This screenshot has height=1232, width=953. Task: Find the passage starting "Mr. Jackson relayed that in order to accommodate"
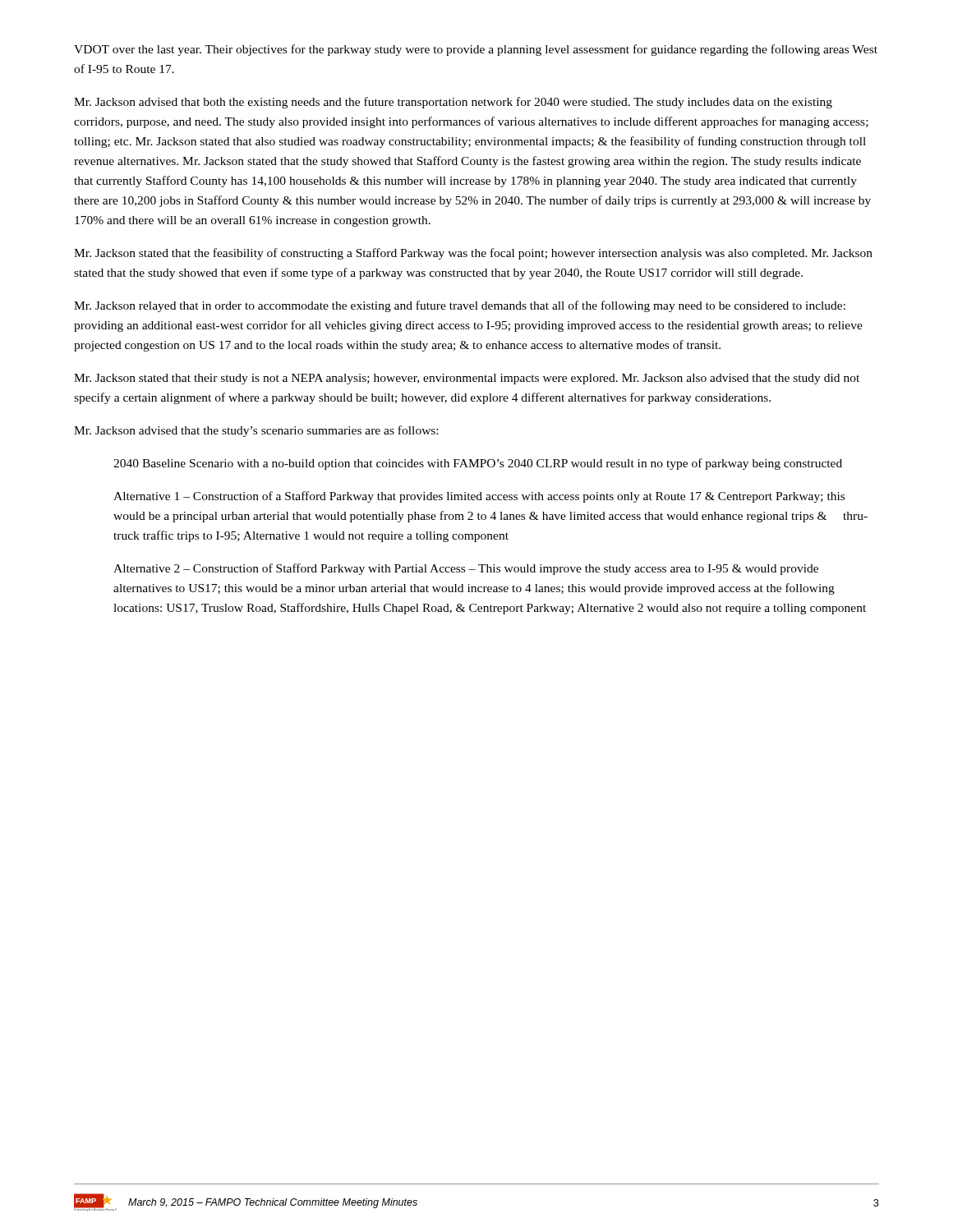tap(468, 325)
